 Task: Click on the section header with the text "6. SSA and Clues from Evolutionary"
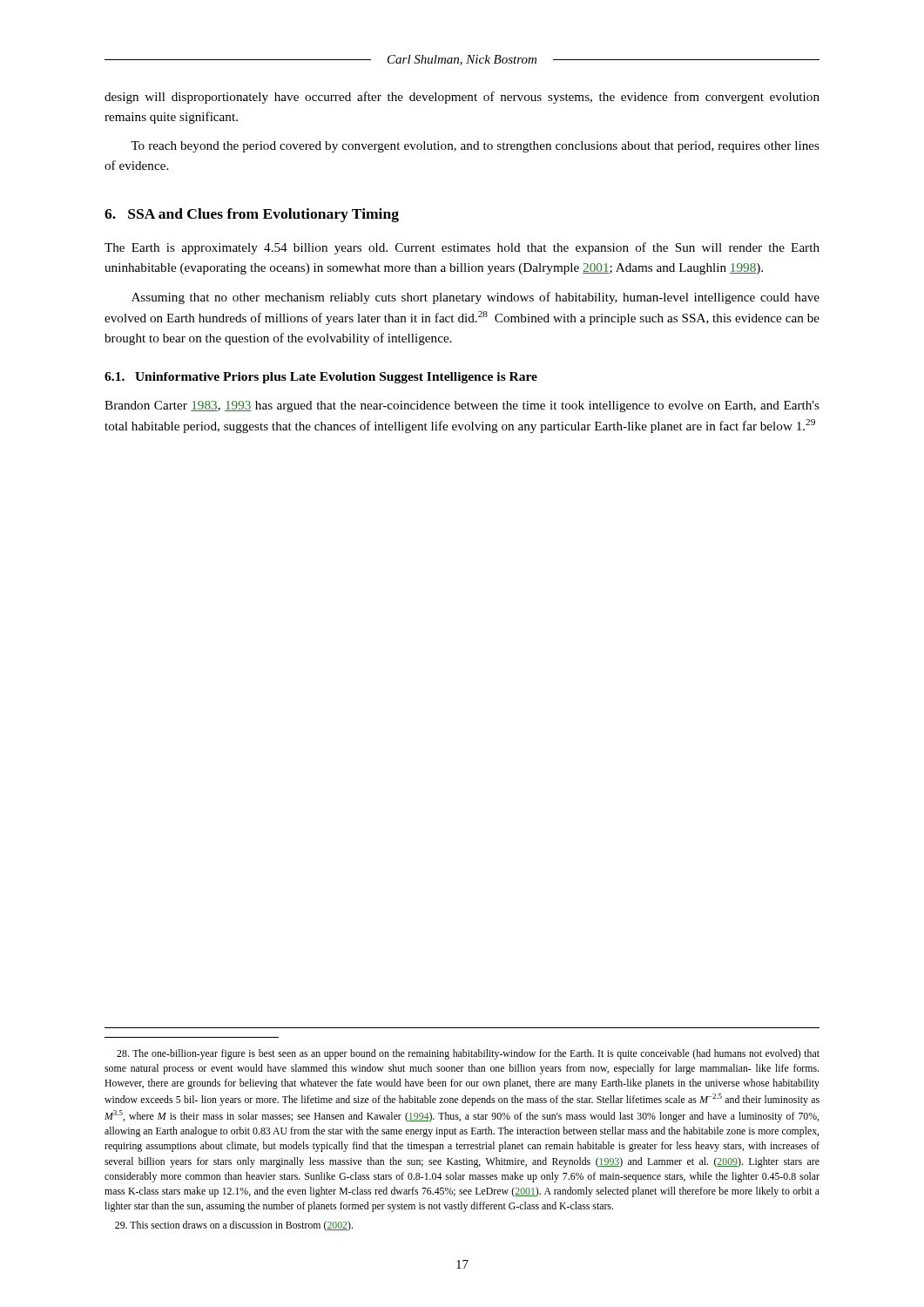(x=252, y=214)
